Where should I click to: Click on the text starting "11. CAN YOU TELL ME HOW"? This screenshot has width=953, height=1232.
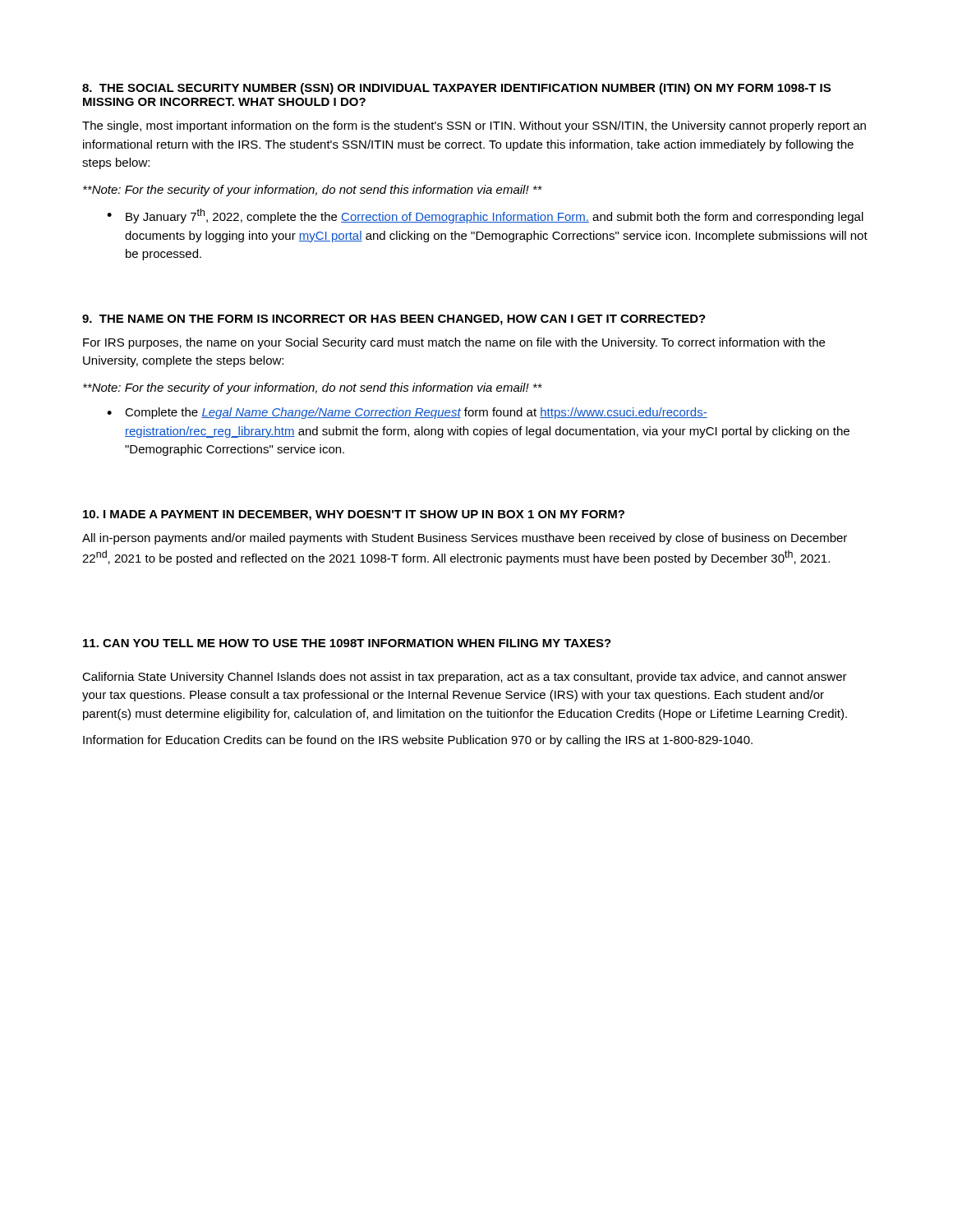347,642
